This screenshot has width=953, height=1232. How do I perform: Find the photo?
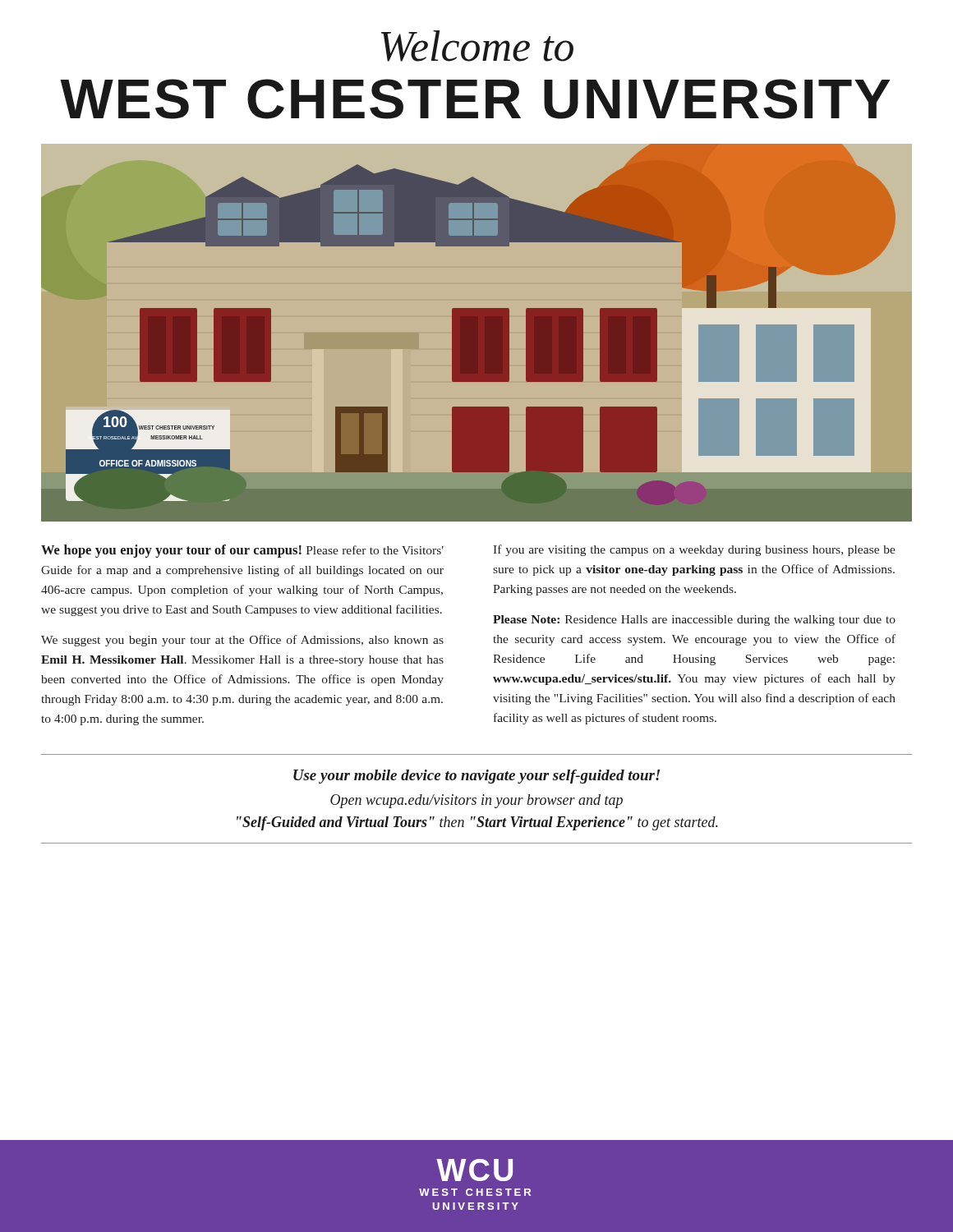pyautogui.click(x=476, y=332)
